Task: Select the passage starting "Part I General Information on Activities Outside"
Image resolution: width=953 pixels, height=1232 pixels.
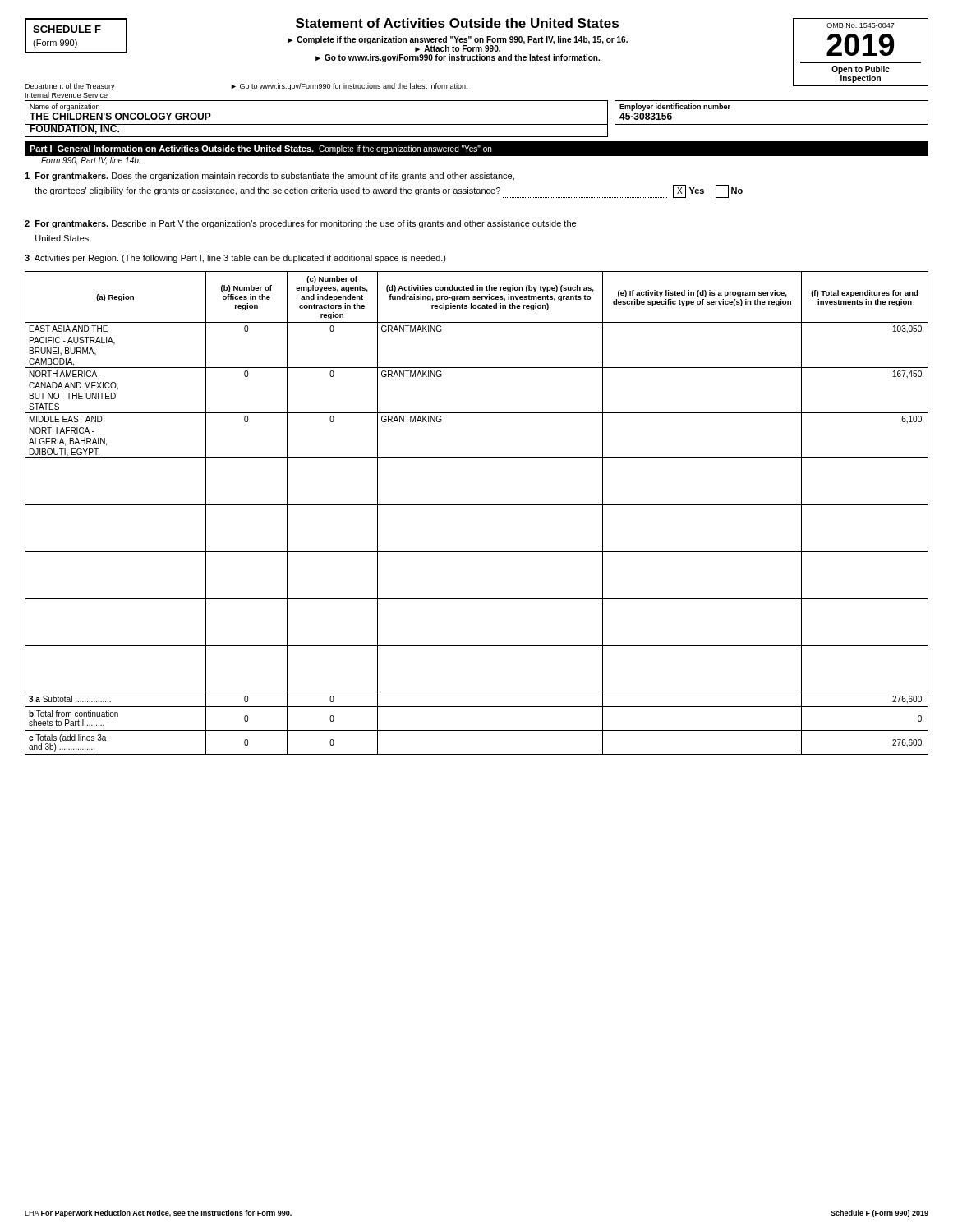Action: (261, 149)
